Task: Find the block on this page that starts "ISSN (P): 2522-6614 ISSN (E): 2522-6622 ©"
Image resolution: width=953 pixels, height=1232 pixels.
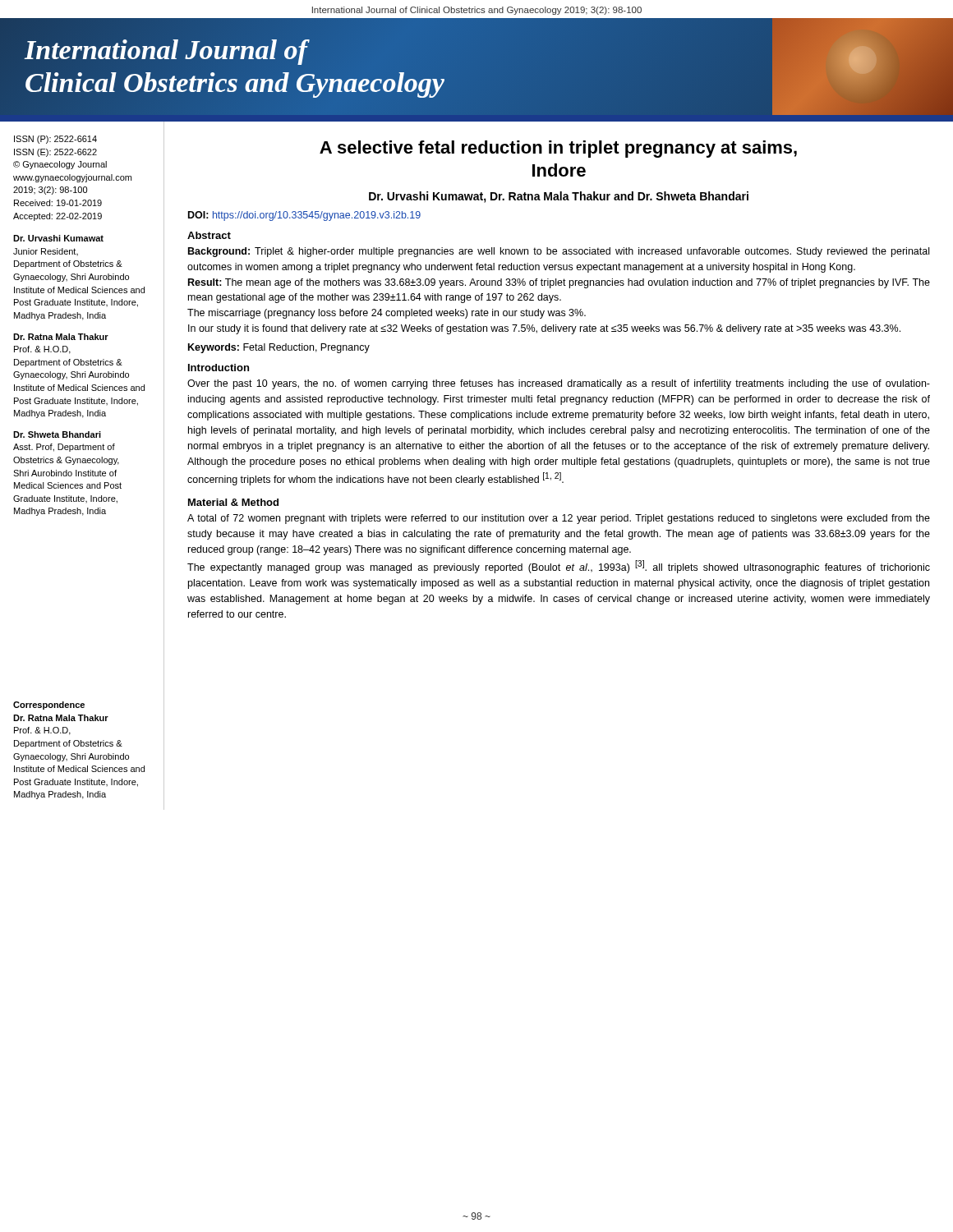Action: coord(73,177)
